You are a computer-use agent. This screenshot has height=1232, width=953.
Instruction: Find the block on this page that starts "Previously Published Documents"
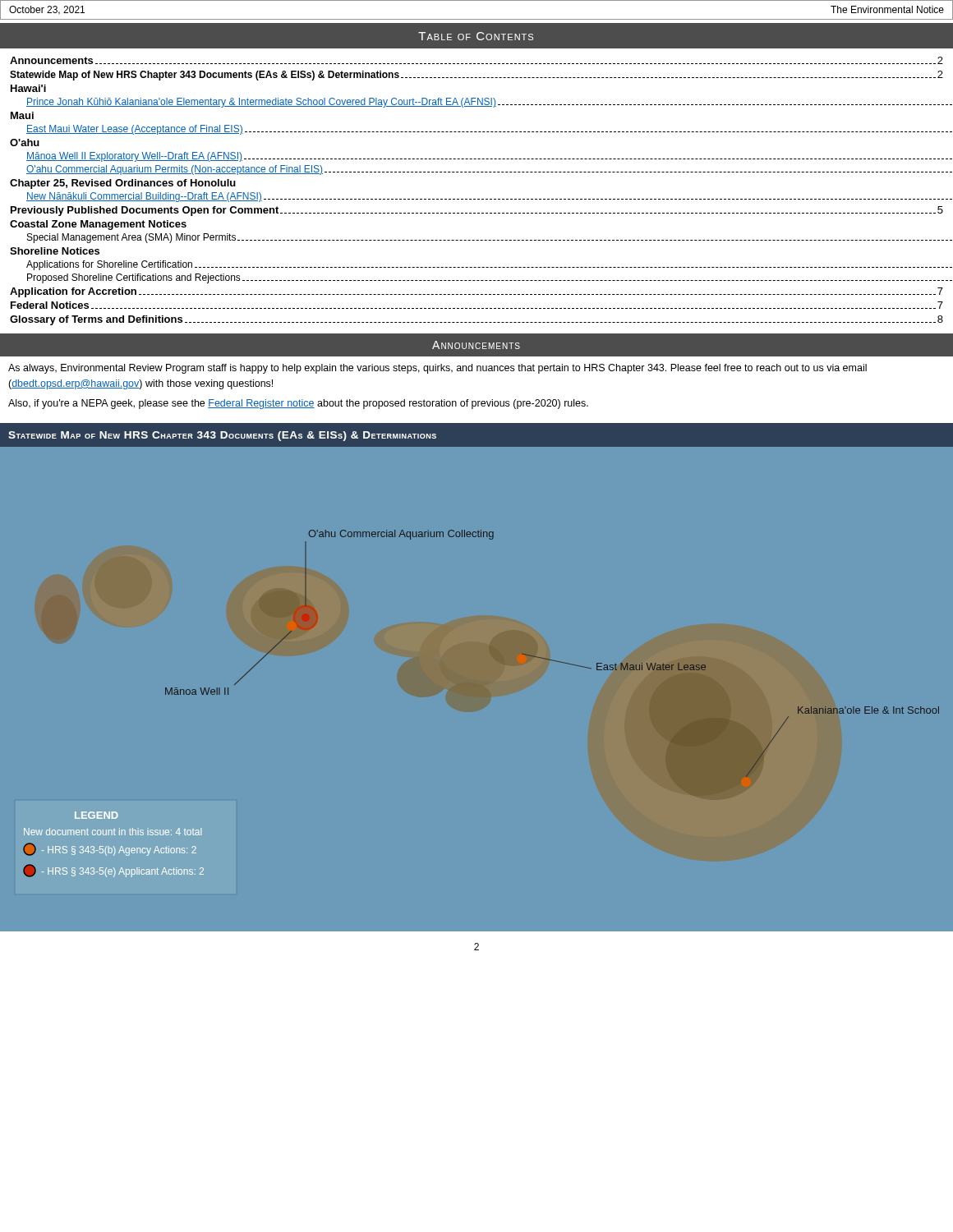click(x=476, y=210)
